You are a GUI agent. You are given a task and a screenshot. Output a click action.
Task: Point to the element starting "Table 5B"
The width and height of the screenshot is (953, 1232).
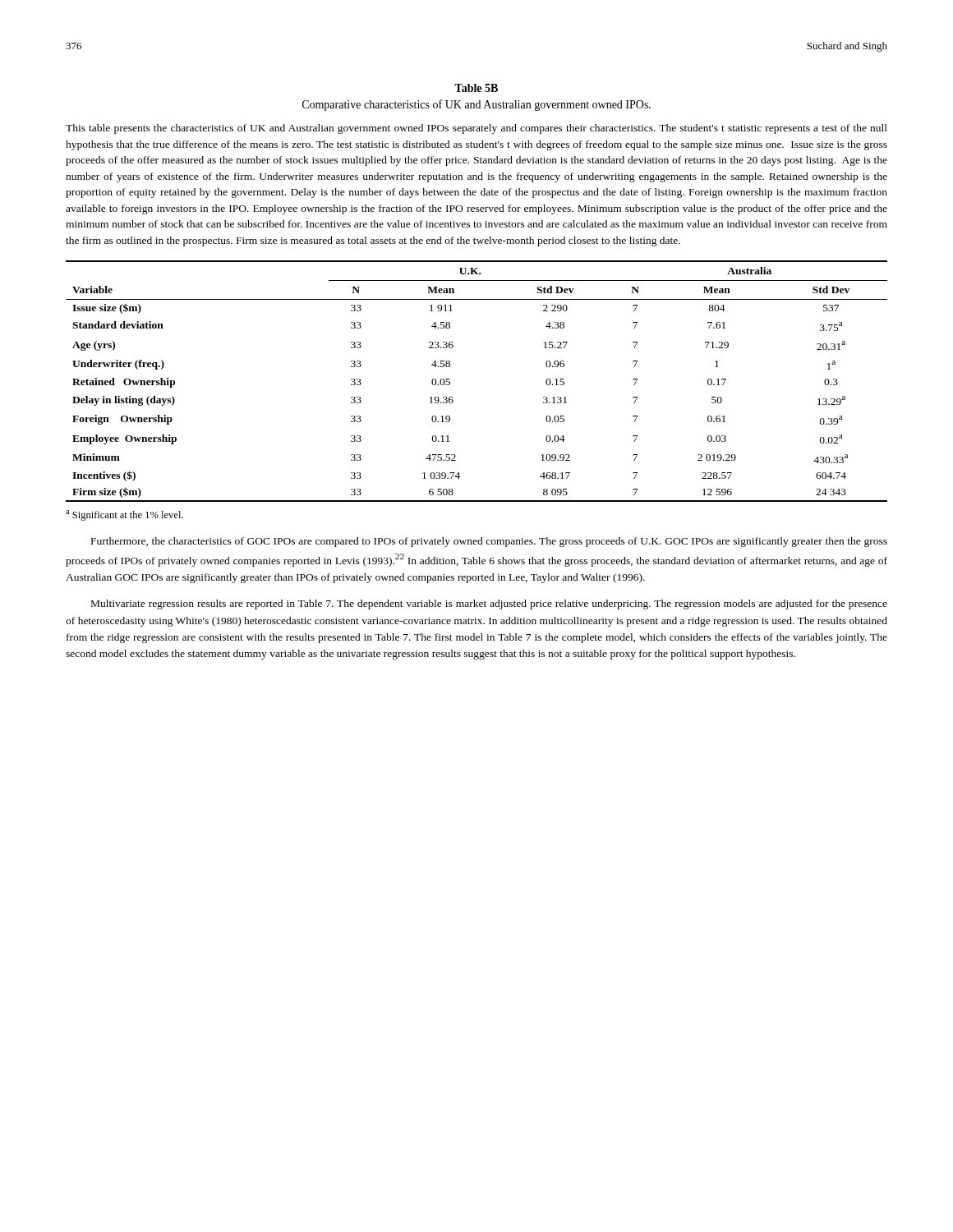point(476,88)
